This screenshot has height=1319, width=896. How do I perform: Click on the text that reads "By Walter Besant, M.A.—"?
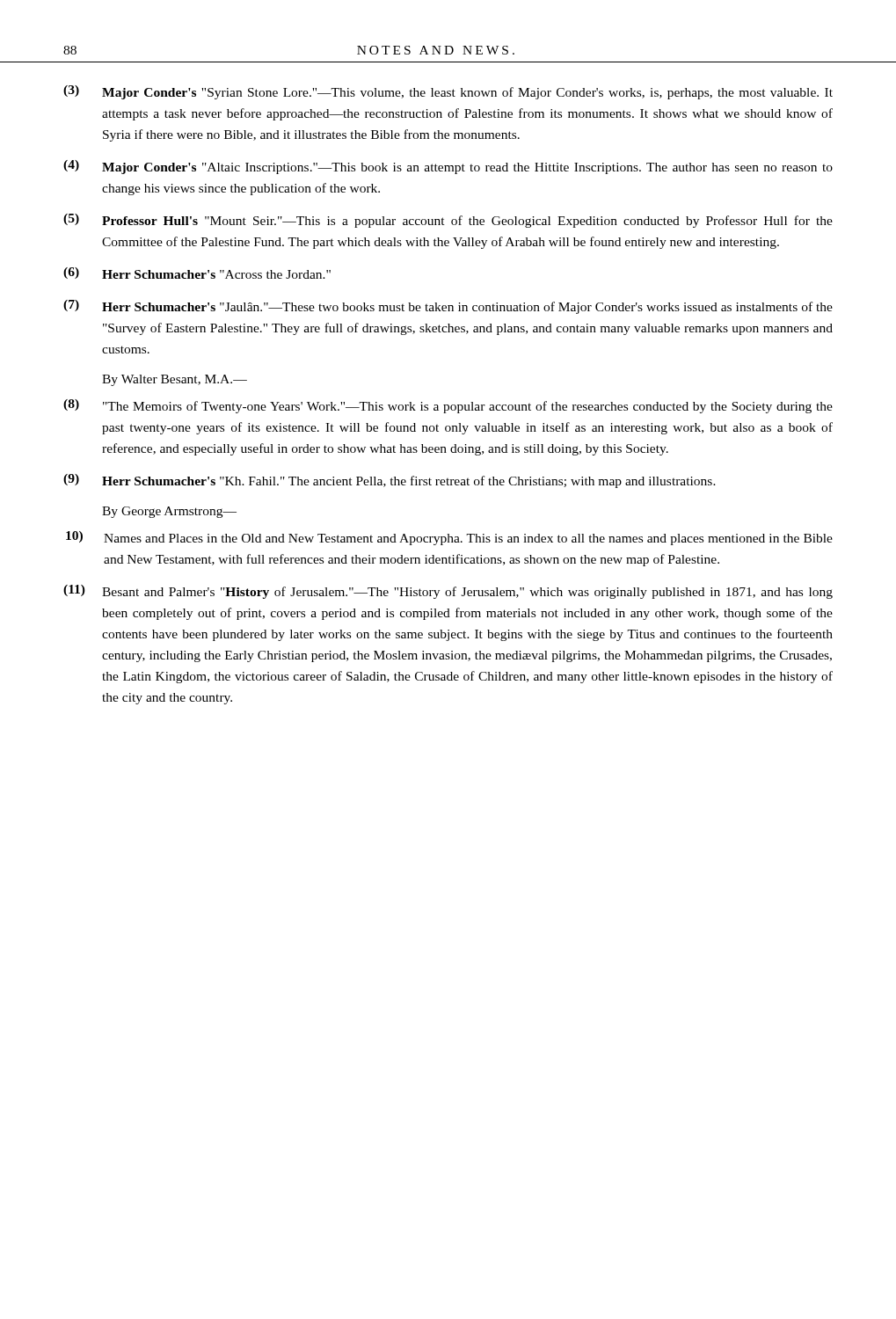174,379
